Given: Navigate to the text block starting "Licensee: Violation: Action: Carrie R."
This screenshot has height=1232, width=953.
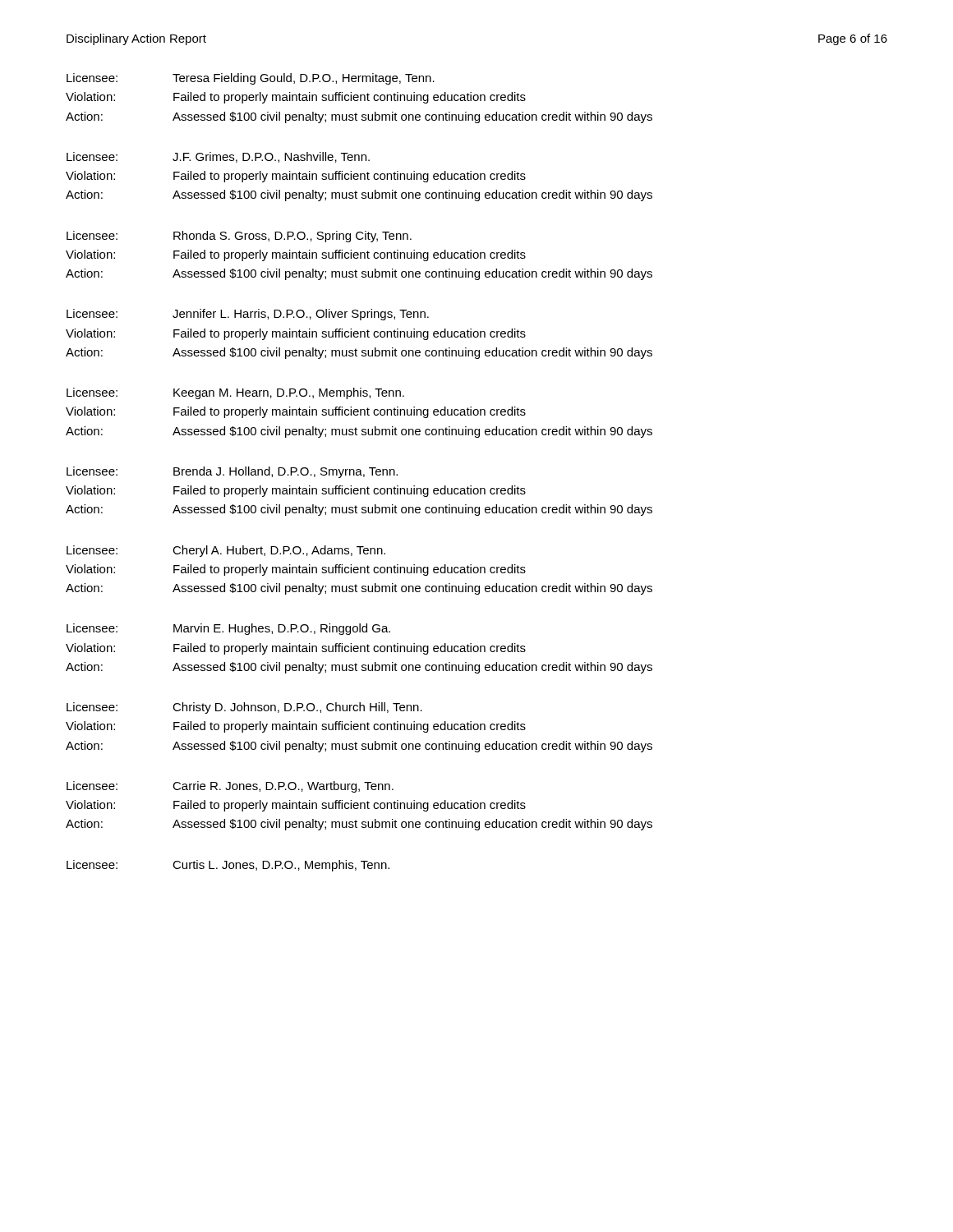Looking at the screenshot, I should (x=476, y=805).
